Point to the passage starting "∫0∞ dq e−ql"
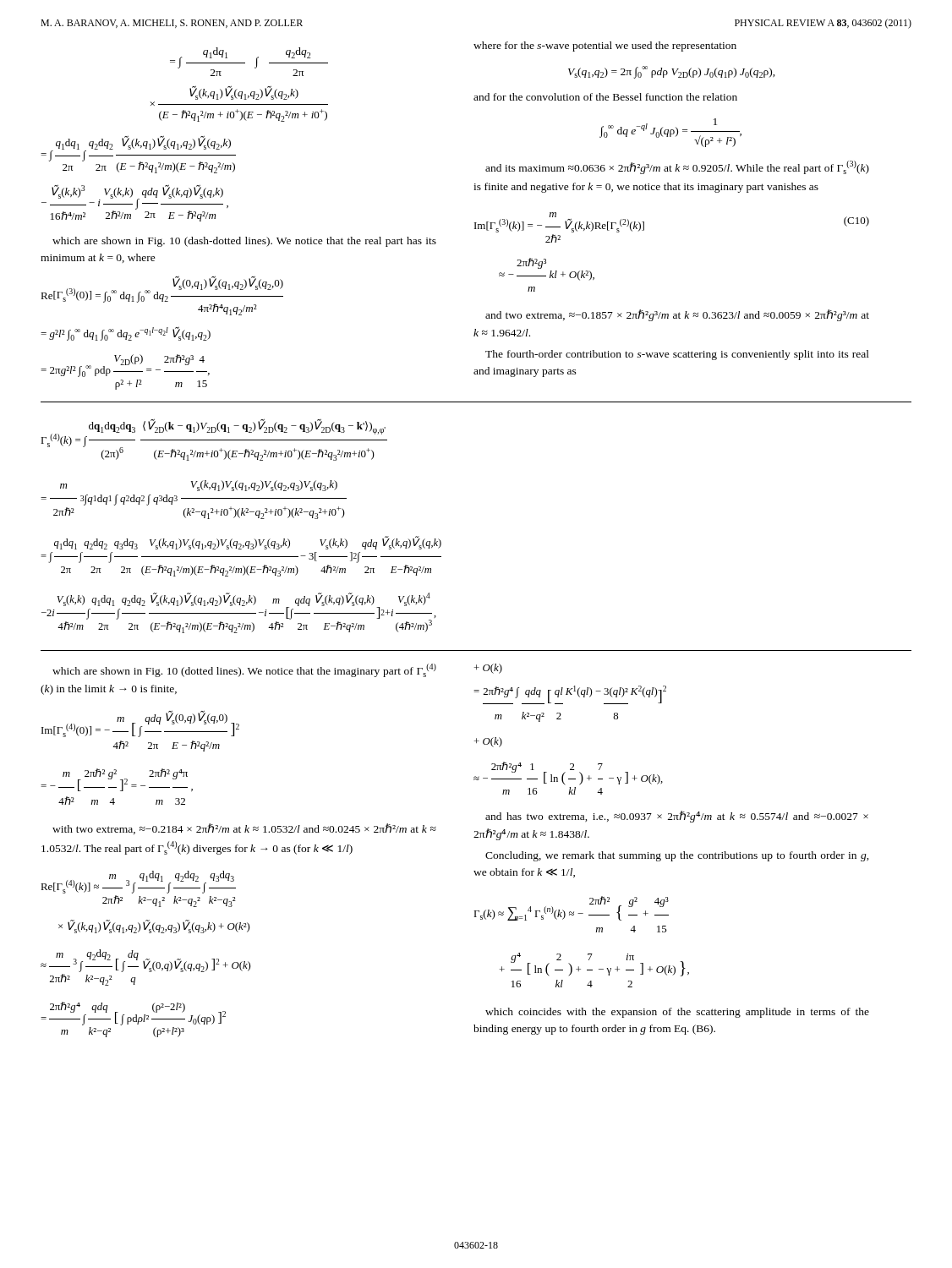Screen dimensions: 1268x952 671,132
